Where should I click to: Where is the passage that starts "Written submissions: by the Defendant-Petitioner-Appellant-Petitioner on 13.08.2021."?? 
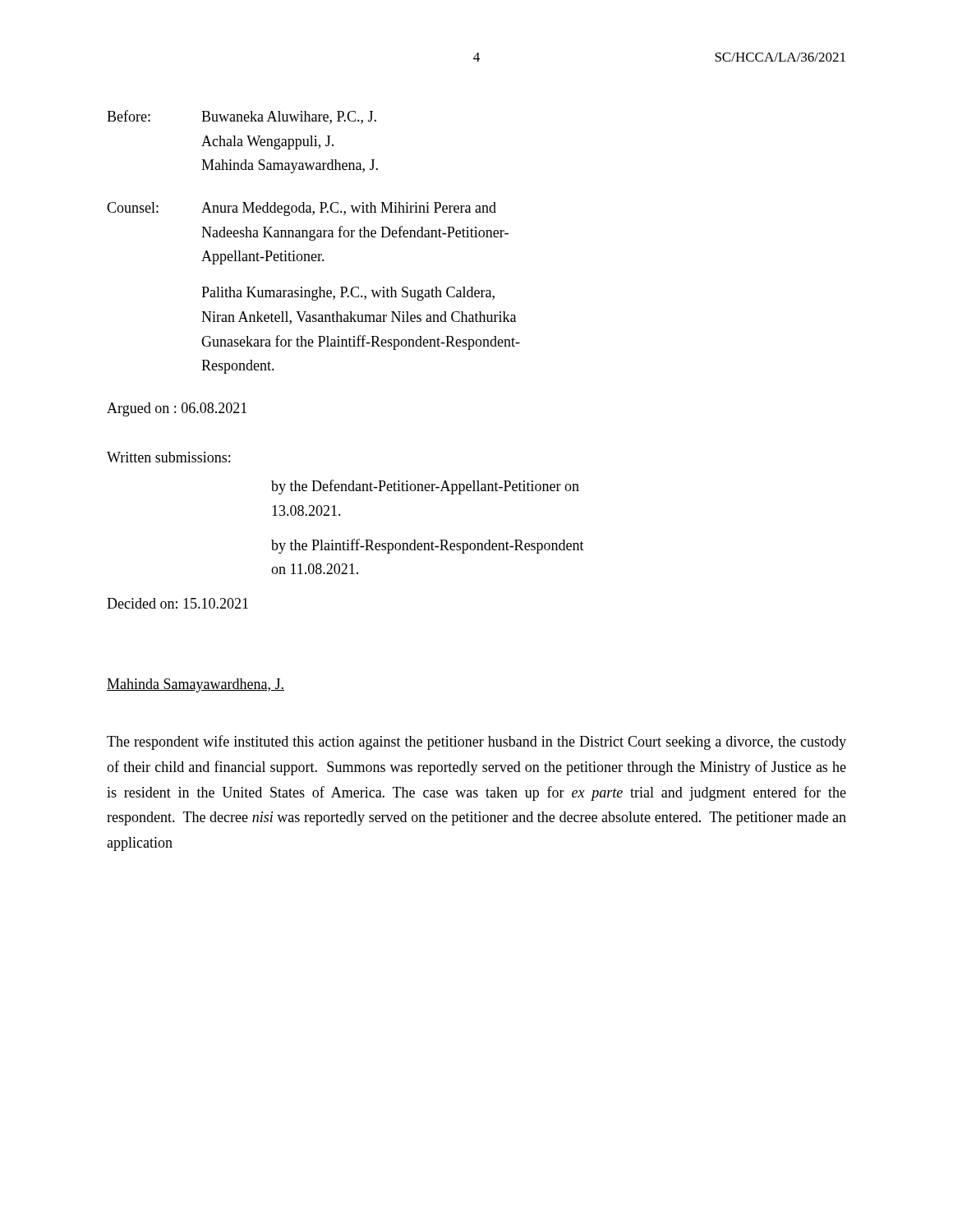click(x=168, y=457)
